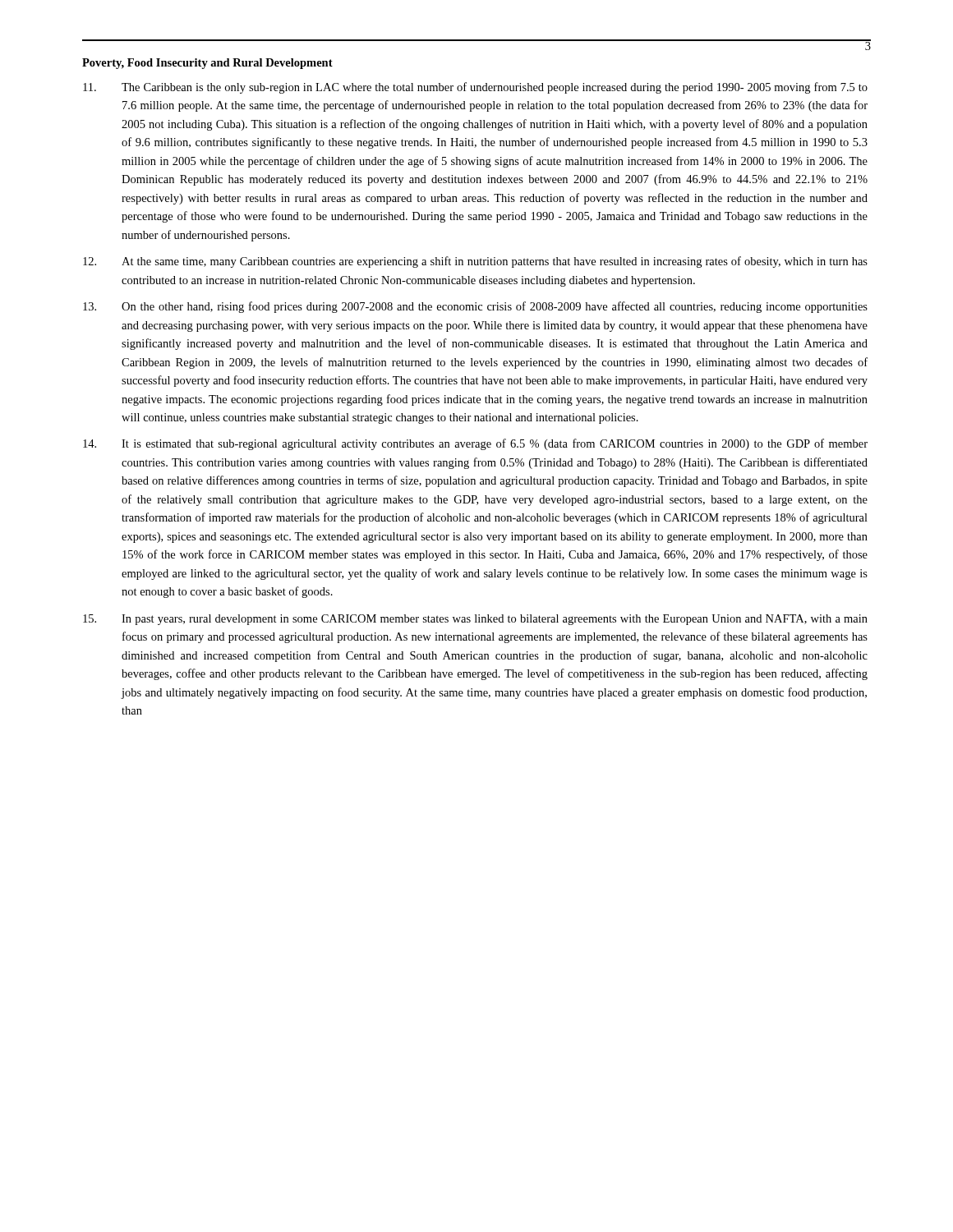Where is the passage that starts "In past years,"?

tap(475, 664)
